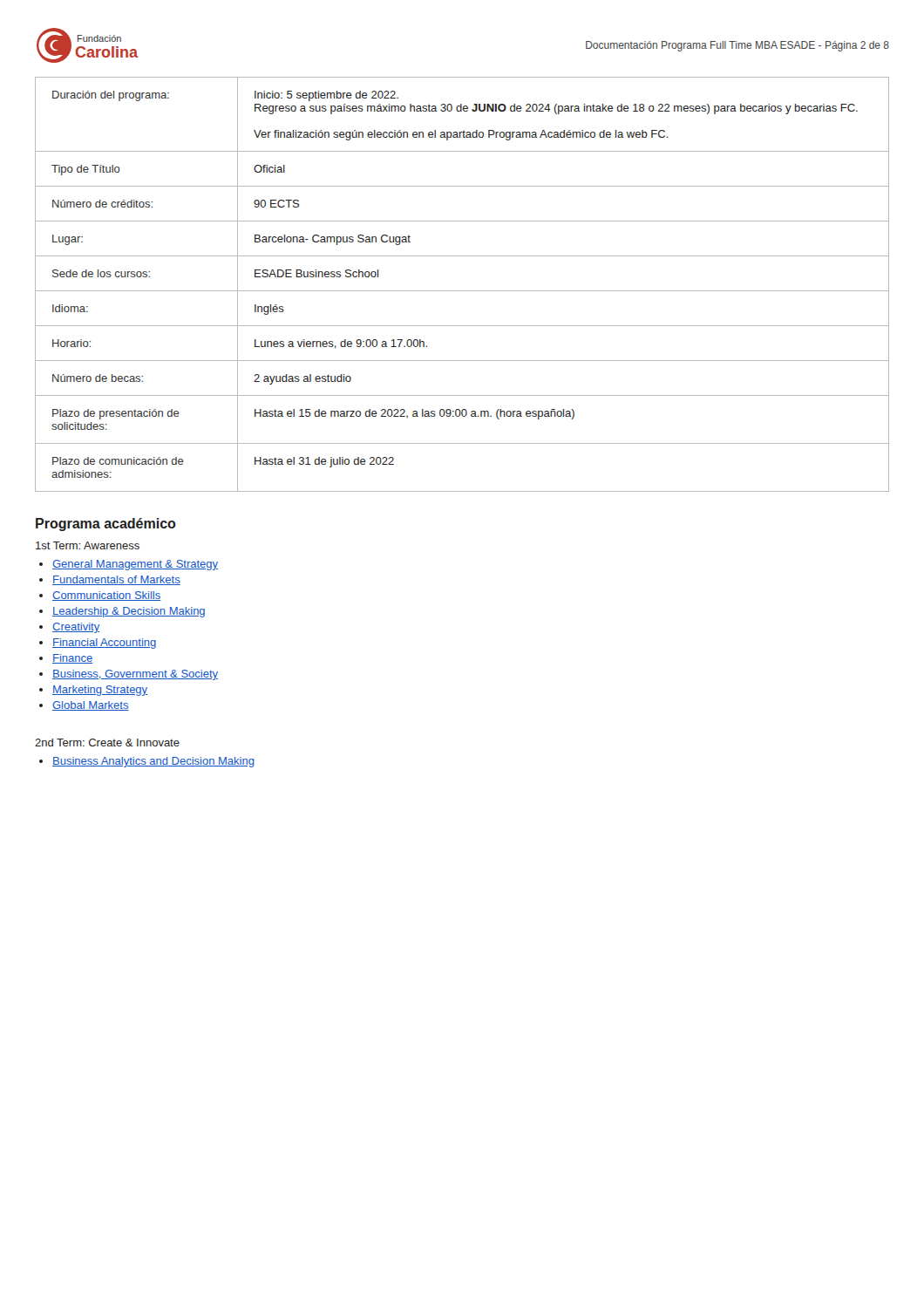Point to the region starting "Marketing Strategy"
924x1308 pixels.
(100, 689)
